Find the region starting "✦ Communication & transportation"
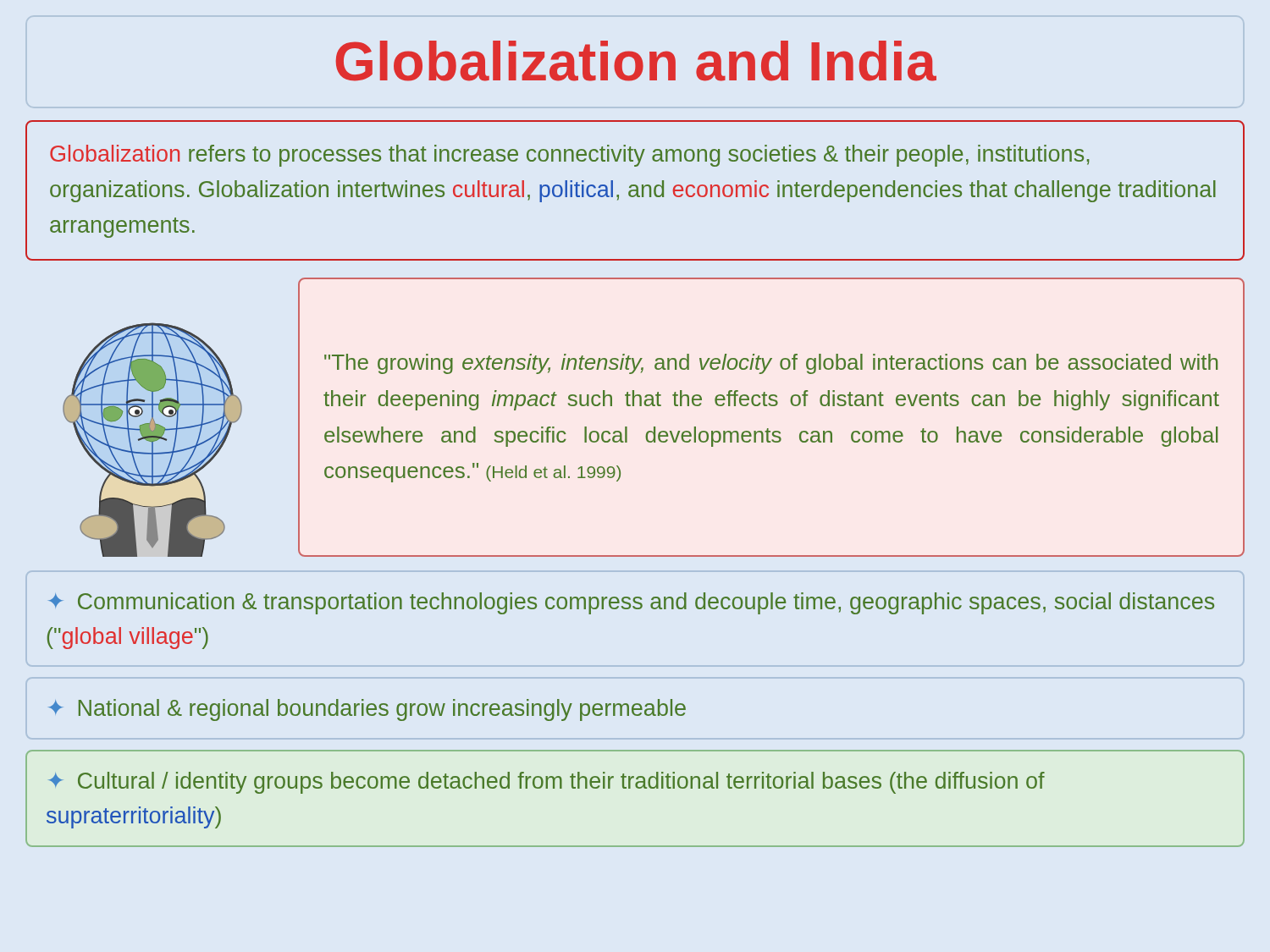The image size is (1270, 952). (x=630, y=618)
